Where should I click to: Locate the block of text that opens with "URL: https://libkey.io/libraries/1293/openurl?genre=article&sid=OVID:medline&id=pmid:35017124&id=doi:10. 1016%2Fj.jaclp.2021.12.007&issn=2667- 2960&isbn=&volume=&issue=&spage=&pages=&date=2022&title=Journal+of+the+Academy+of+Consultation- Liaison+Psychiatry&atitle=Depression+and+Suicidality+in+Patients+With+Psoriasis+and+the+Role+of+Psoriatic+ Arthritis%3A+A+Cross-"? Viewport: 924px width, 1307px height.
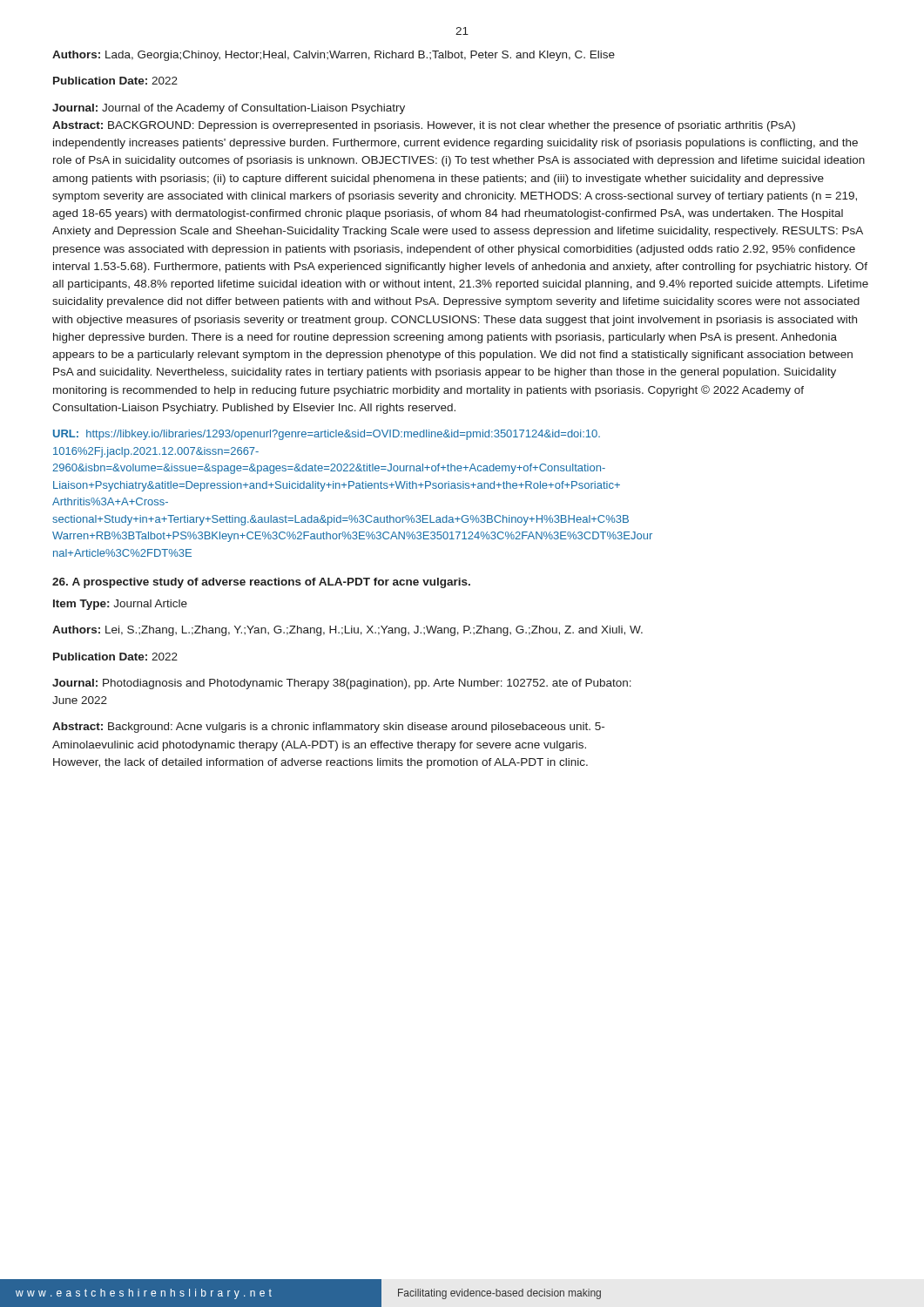pyautogui.click(x=352, y=493)
